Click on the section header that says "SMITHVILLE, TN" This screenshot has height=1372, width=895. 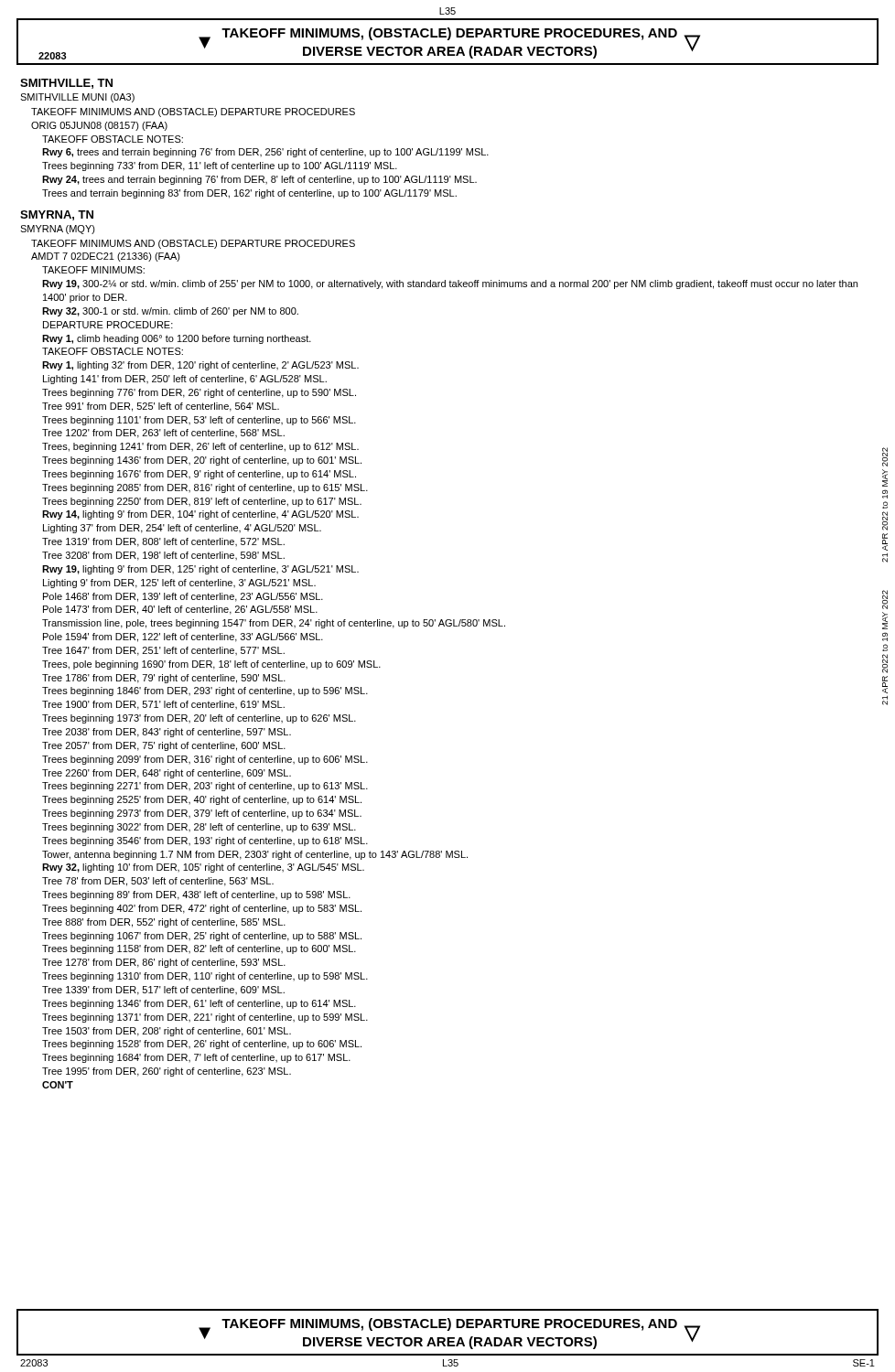tap(67, 83)
